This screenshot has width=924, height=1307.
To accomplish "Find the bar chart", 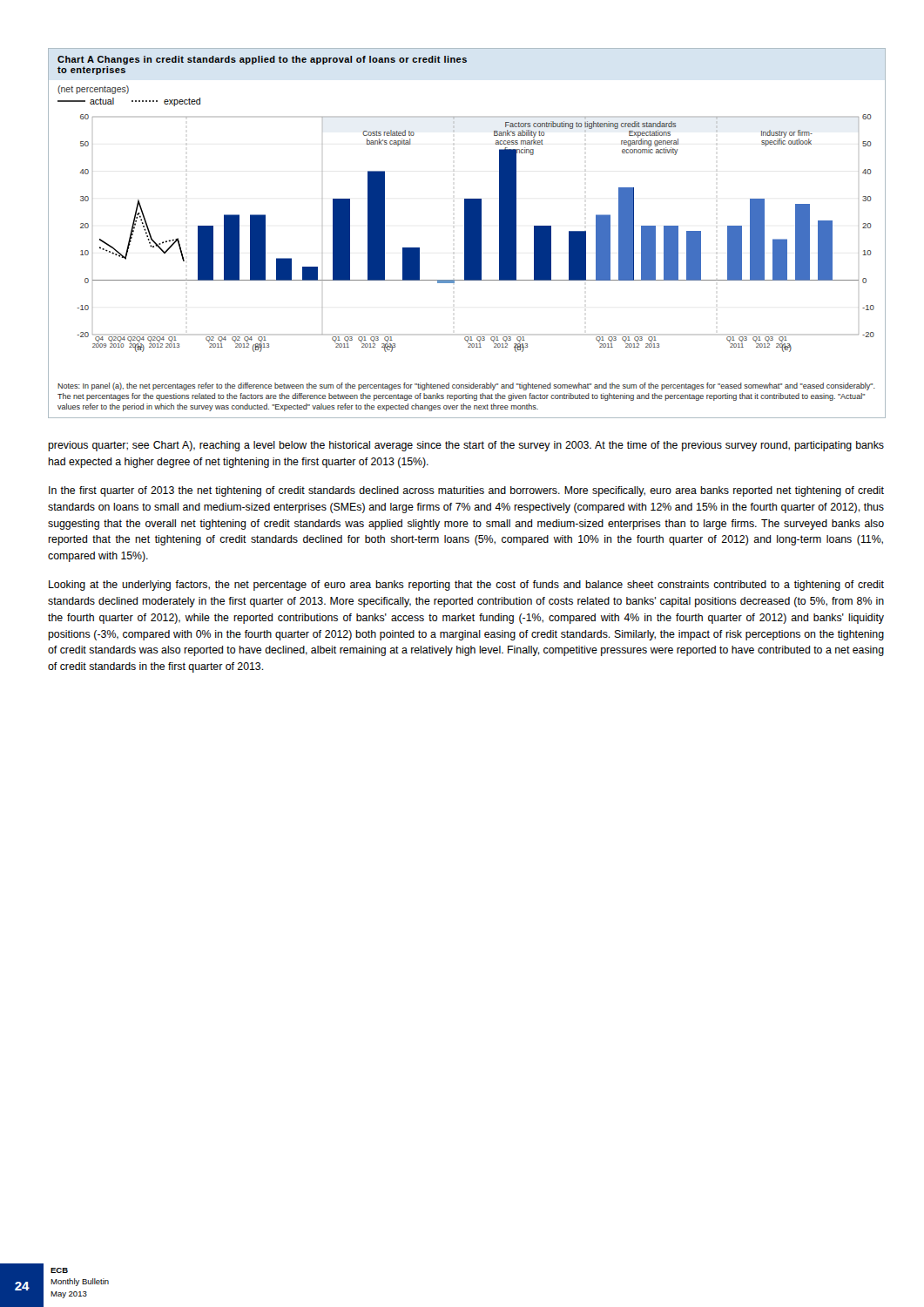I will [467, 233].
